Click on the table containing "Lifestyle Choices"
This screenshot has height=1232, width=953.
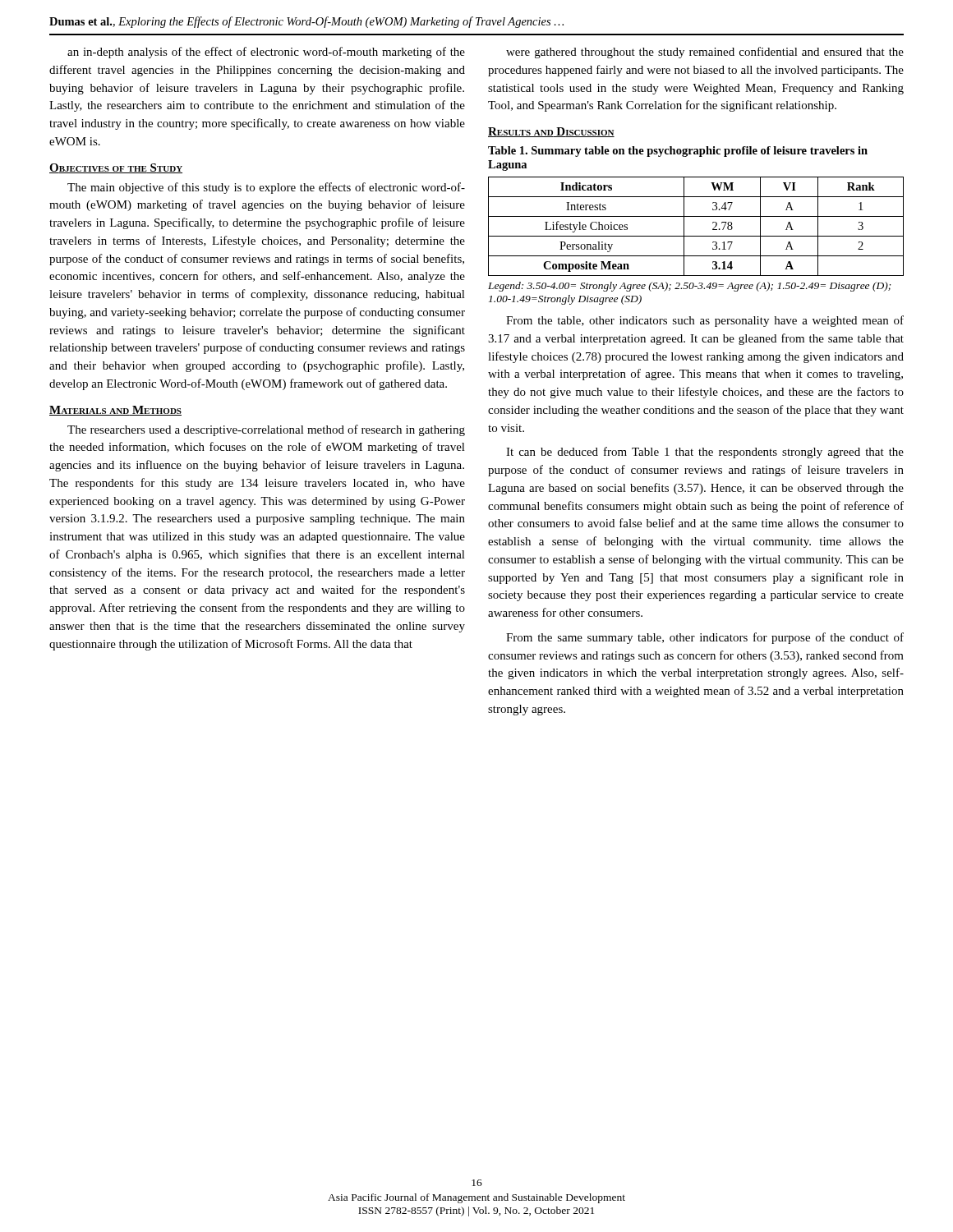[696, 226]
